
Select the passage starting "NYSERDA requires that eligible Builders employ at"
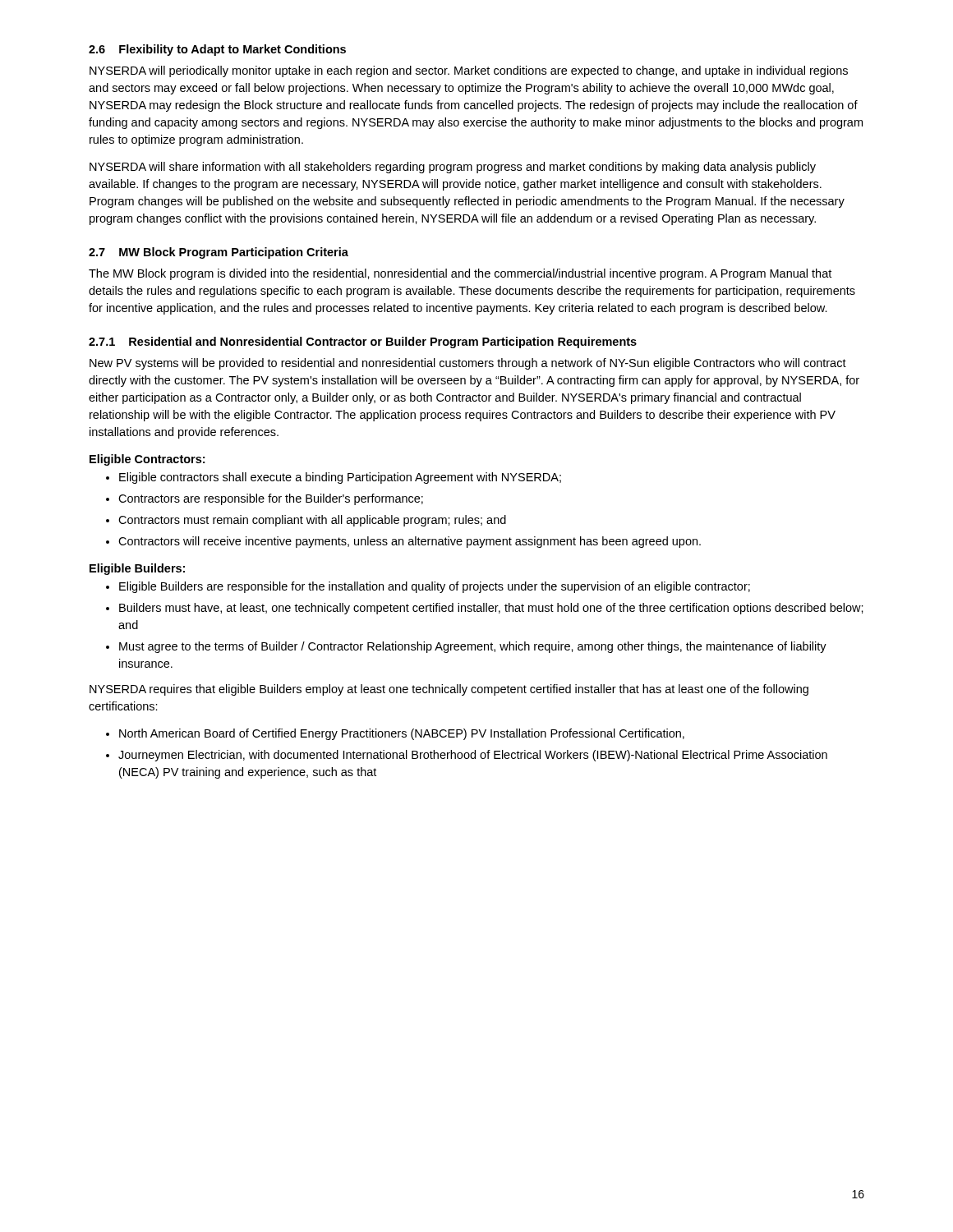[449, 698]
